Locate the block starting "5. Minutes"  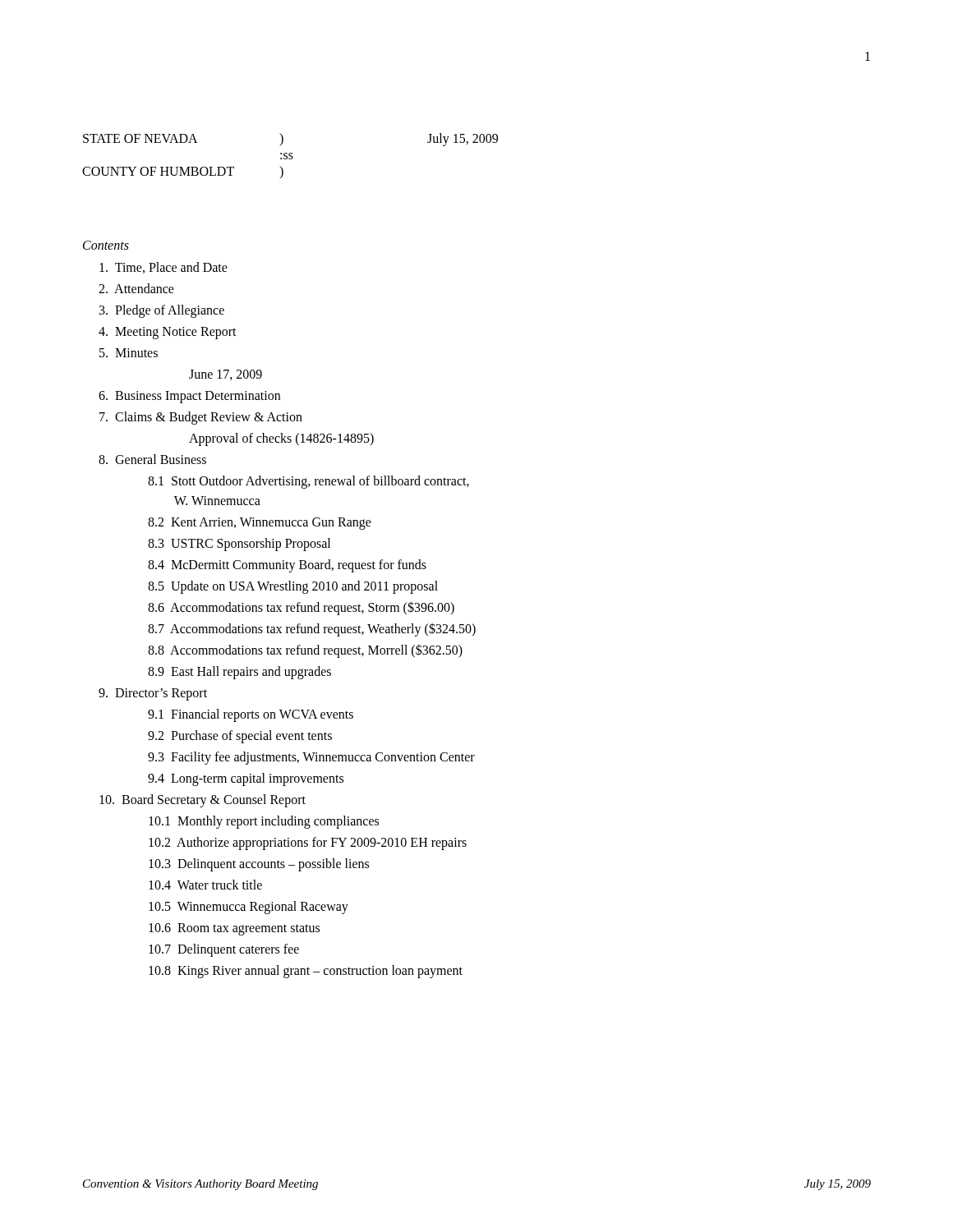click(x=128, y=353)
